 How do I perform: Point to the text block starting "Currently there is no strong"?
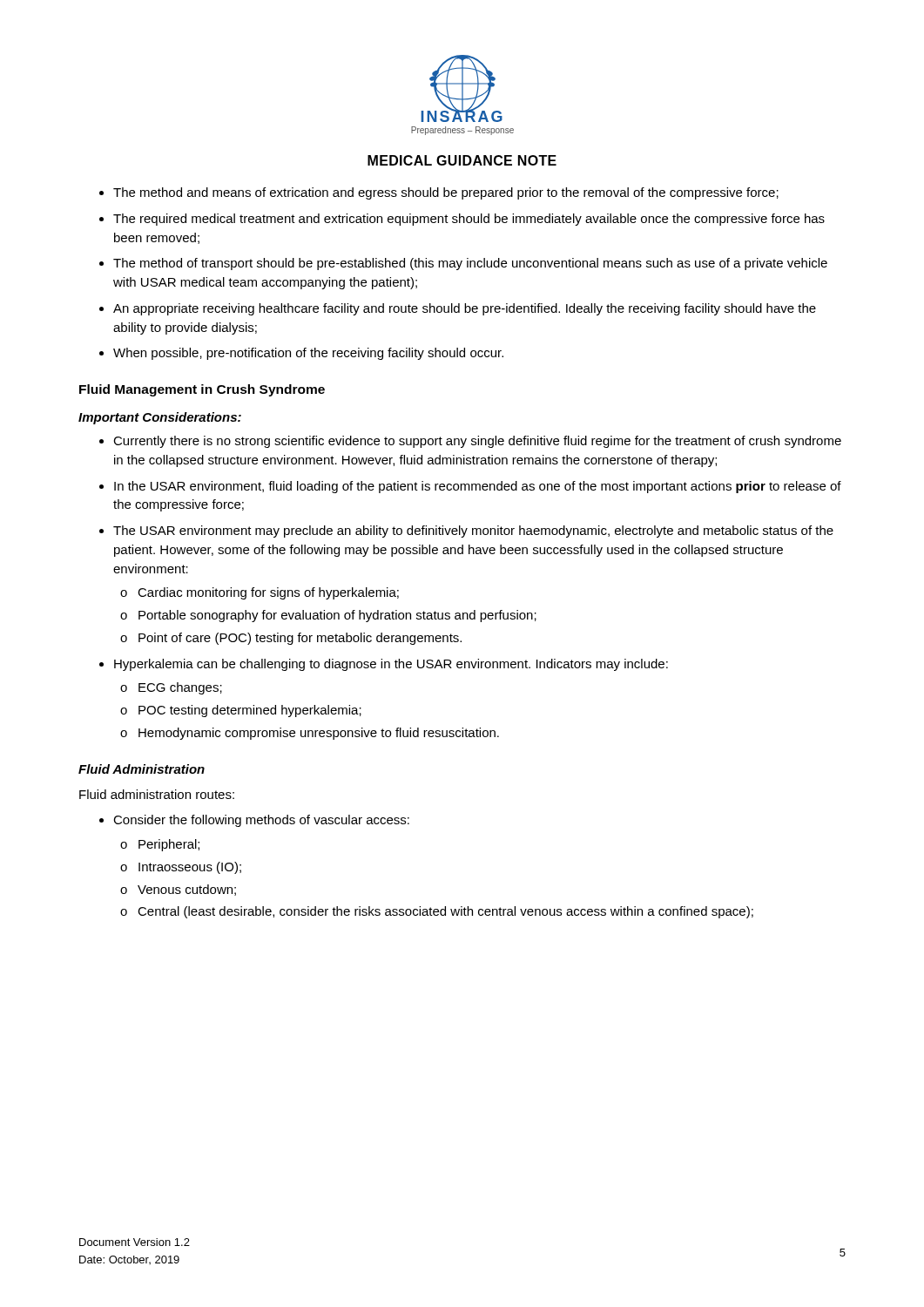coord(477,450)
